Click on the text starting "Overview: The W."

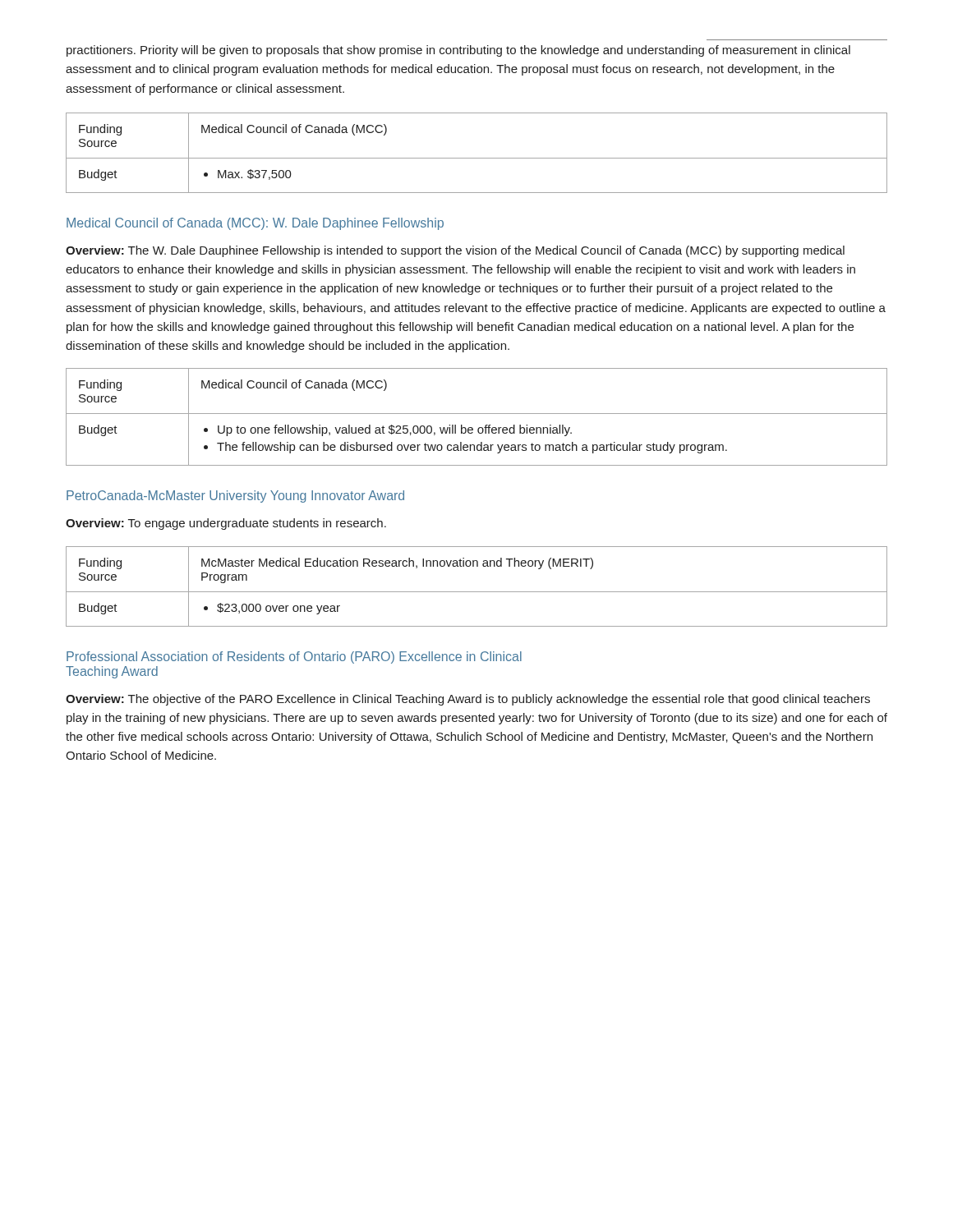tap(476, 298)
